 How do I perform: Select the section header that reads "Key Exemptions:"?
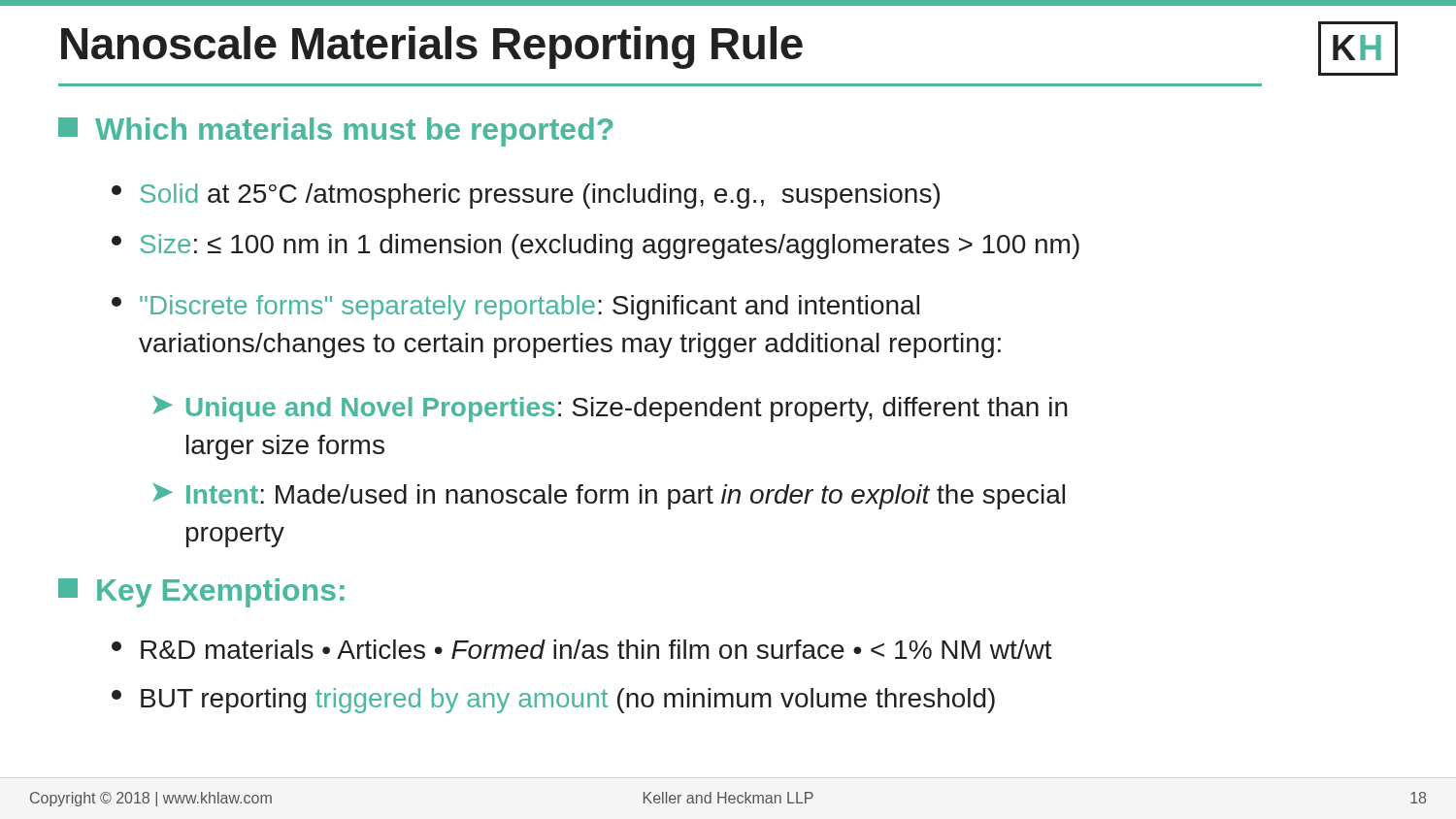pyautogui.click(x=203, y=590)
